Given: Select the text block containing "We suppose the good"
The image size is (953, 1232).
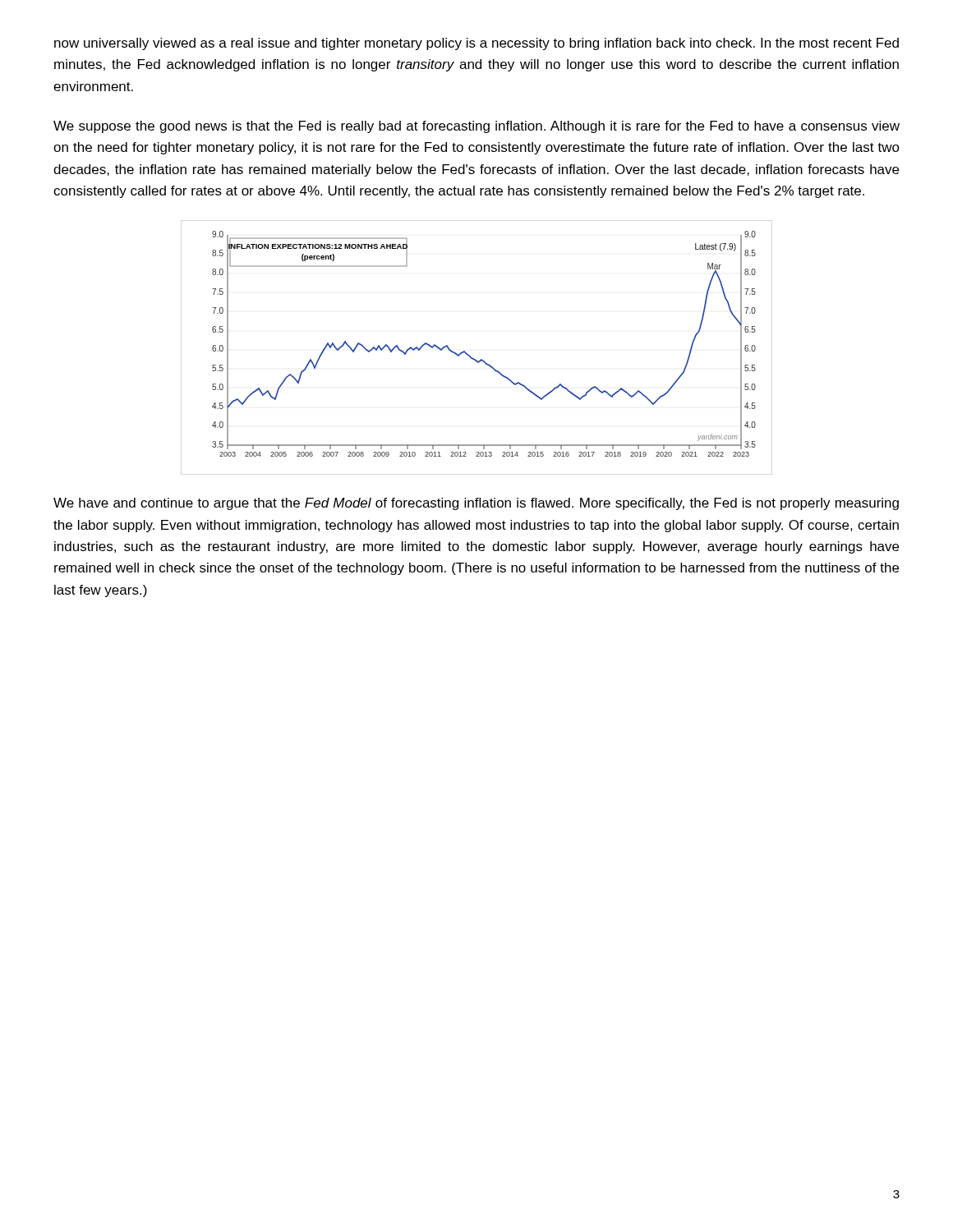Looking at the screenshot, I should pyautogui.click(x=476, y=159).
